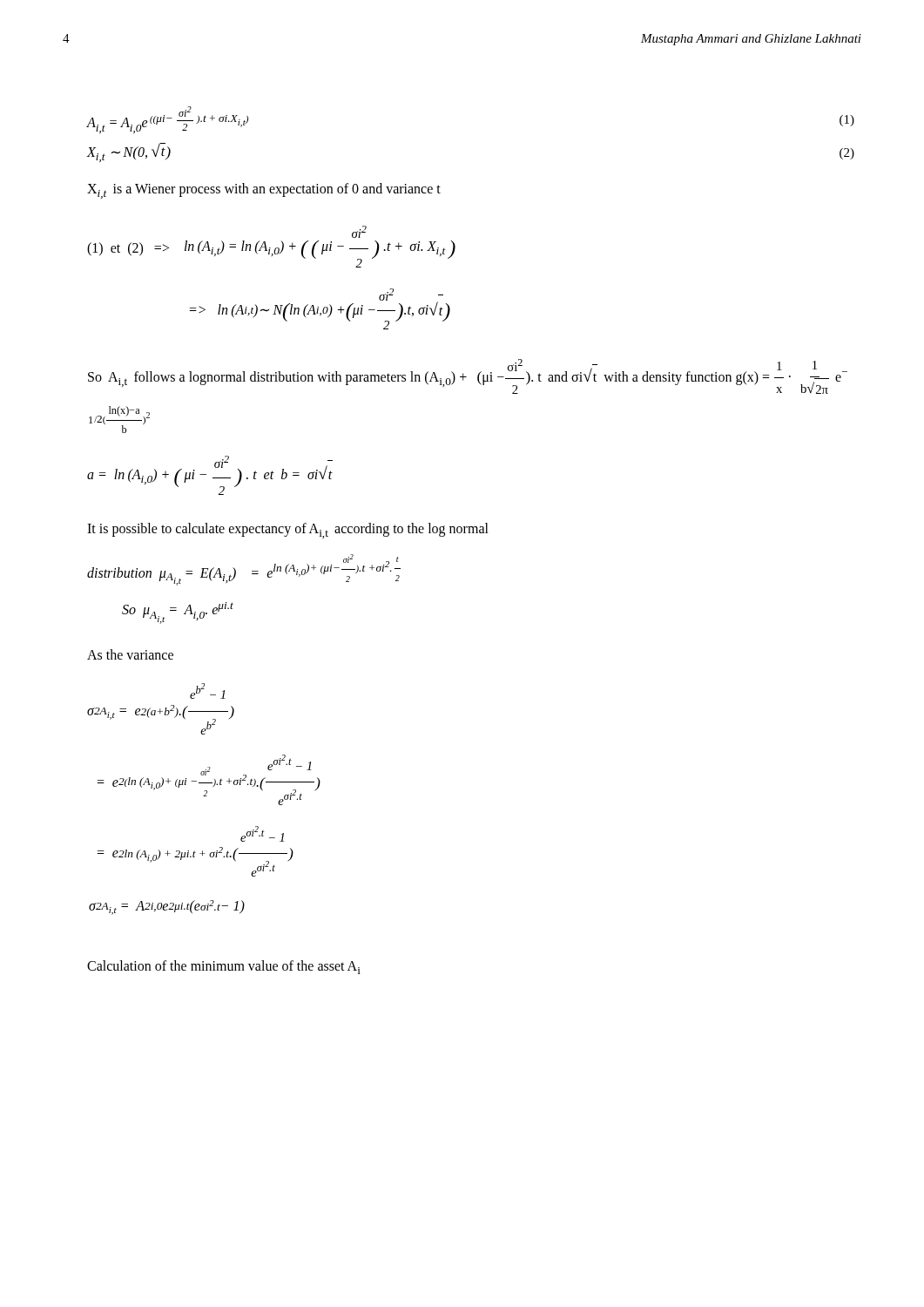This screenshot has height=1307, width=924.
Task: Locate the region starting "So Ai,t follows a lognormal distribution"
Action: click(x=467, y=394)
